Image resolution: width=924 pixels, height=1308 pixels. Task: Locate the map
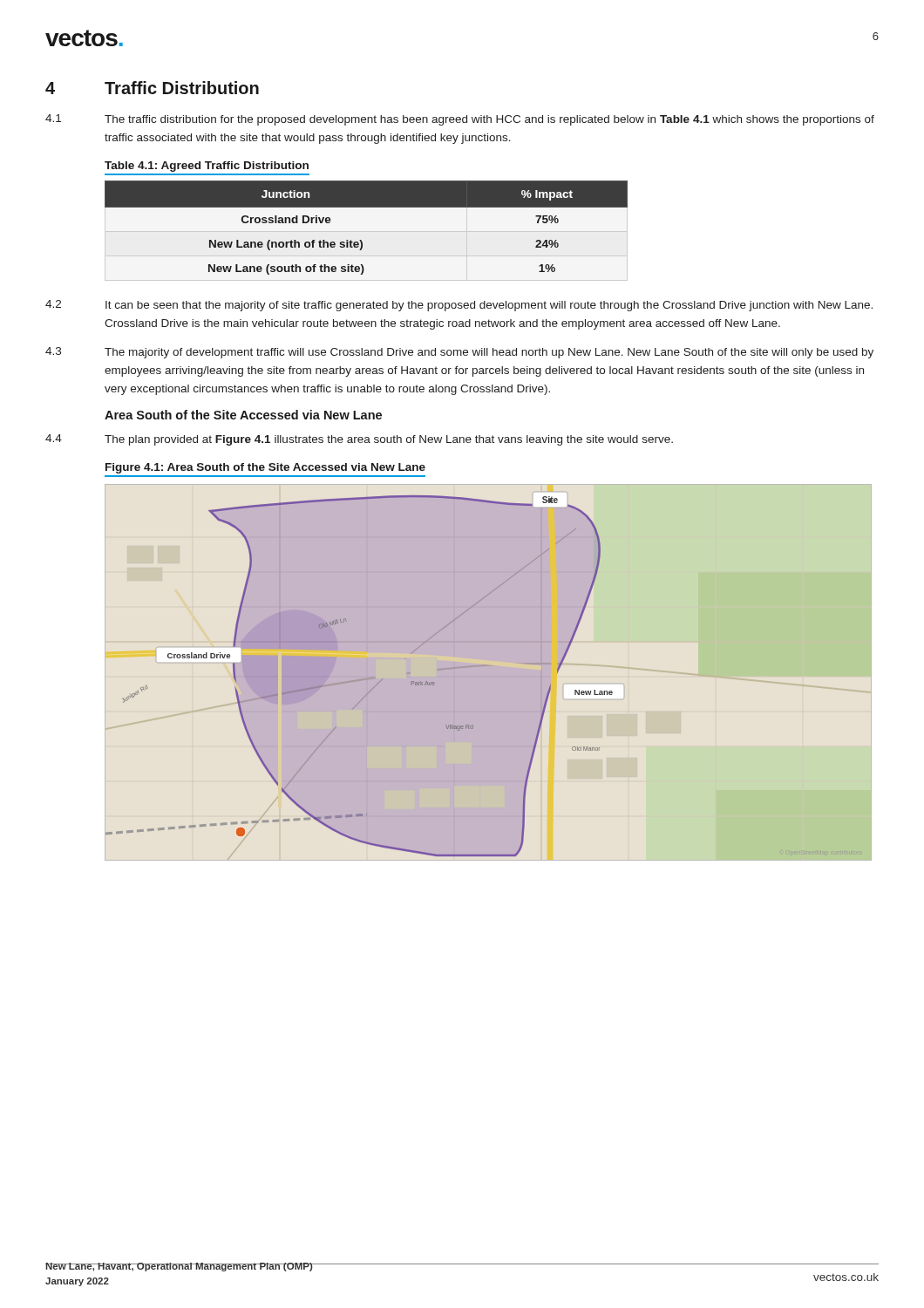click(492, 673)
